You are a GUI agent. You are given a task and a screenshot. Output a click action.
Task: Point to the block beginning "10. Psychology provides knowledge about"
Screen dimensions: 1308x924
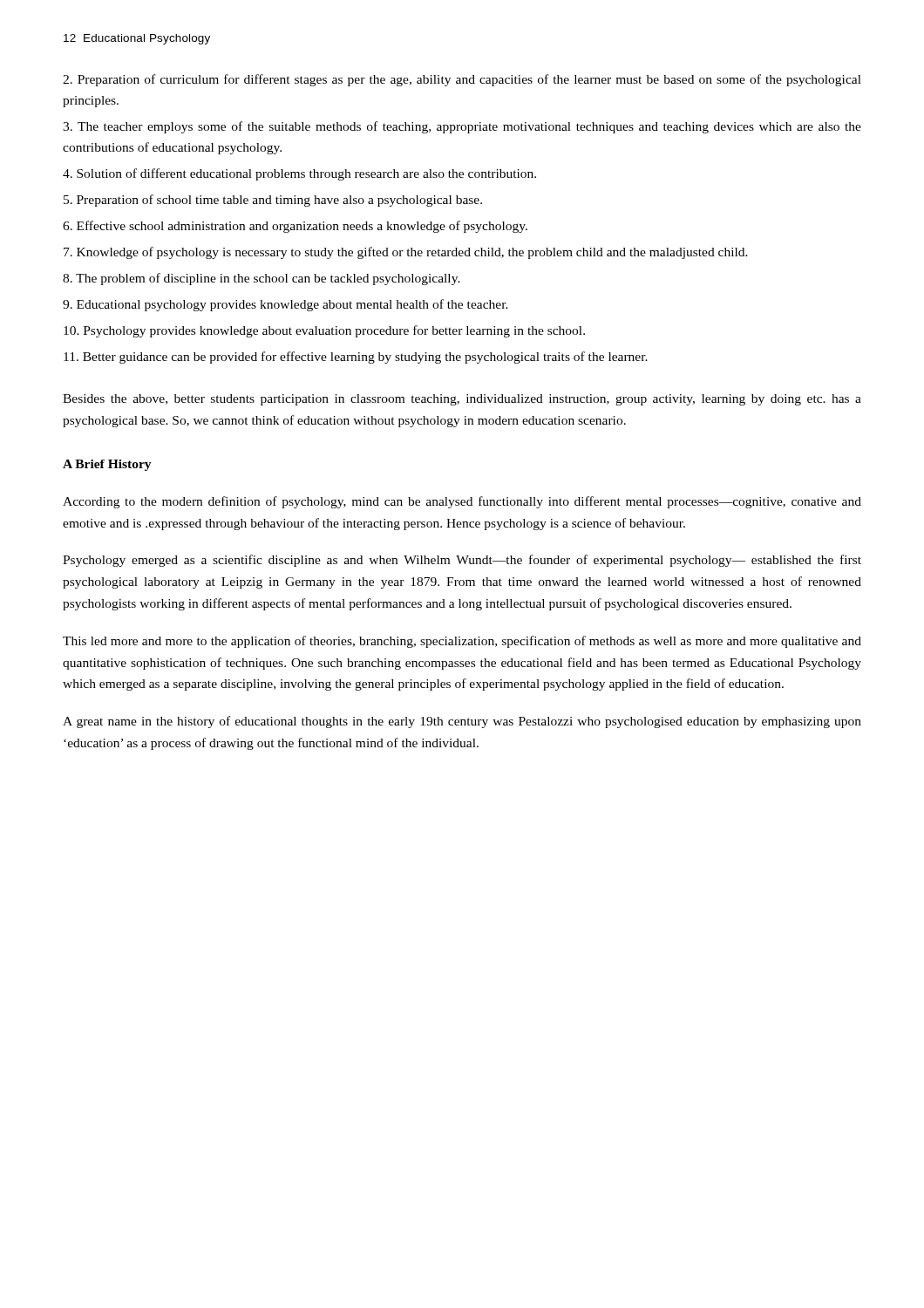[324, 330]
